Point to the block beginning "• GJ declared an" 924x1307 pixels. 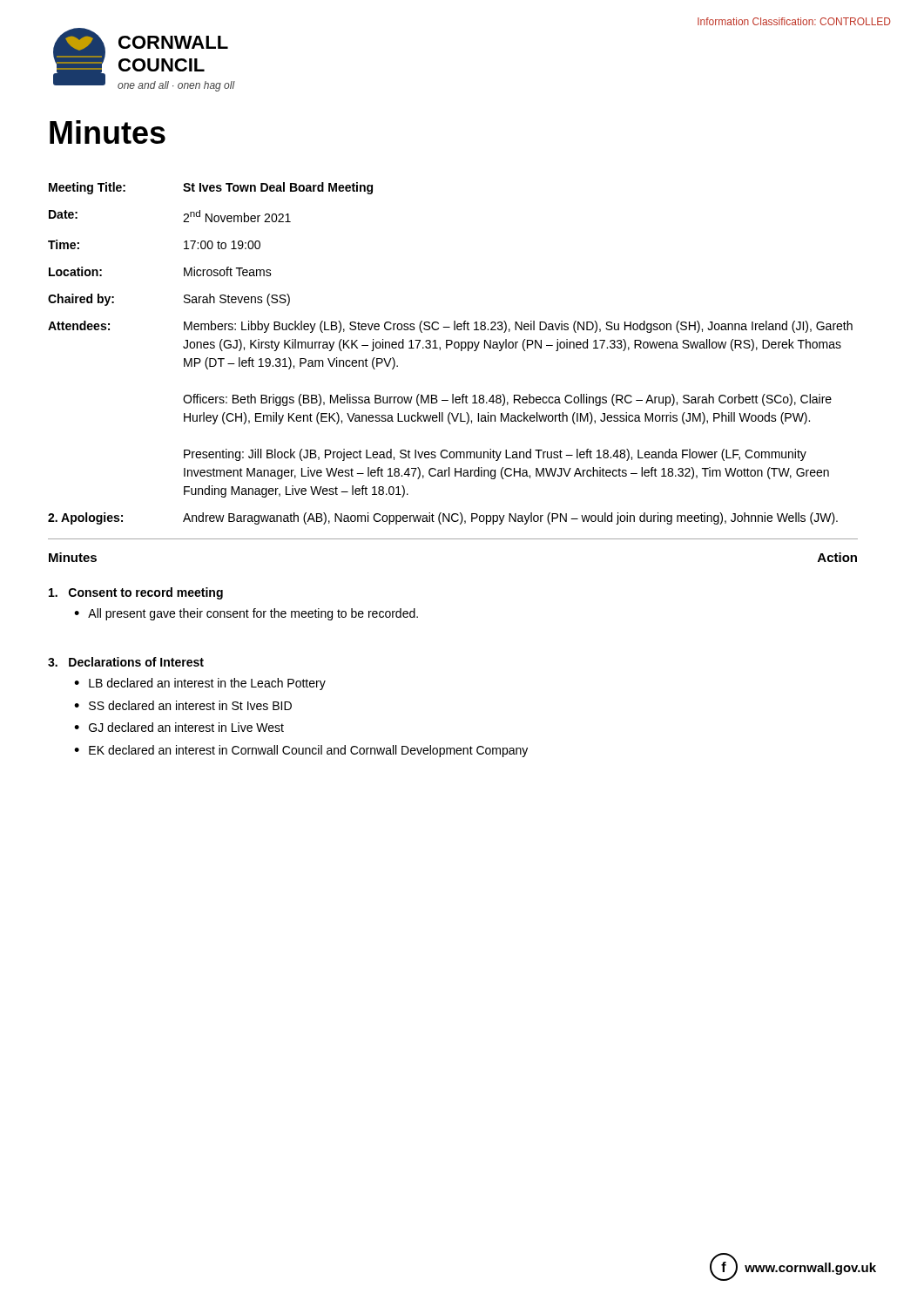[179, 728]
